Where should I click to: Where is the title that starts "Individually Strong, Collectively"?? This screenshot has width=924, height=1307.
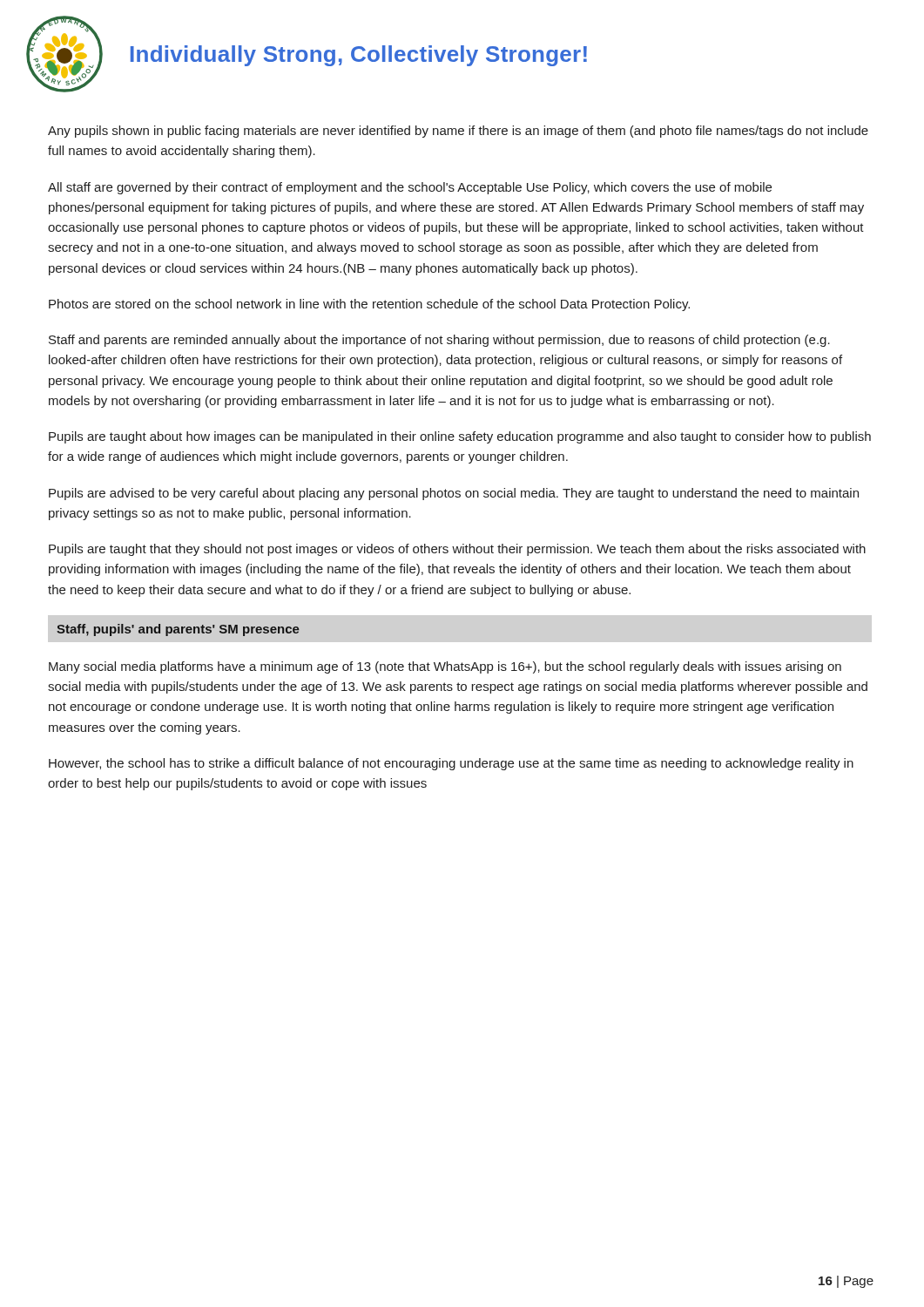(x=359, y=54)
